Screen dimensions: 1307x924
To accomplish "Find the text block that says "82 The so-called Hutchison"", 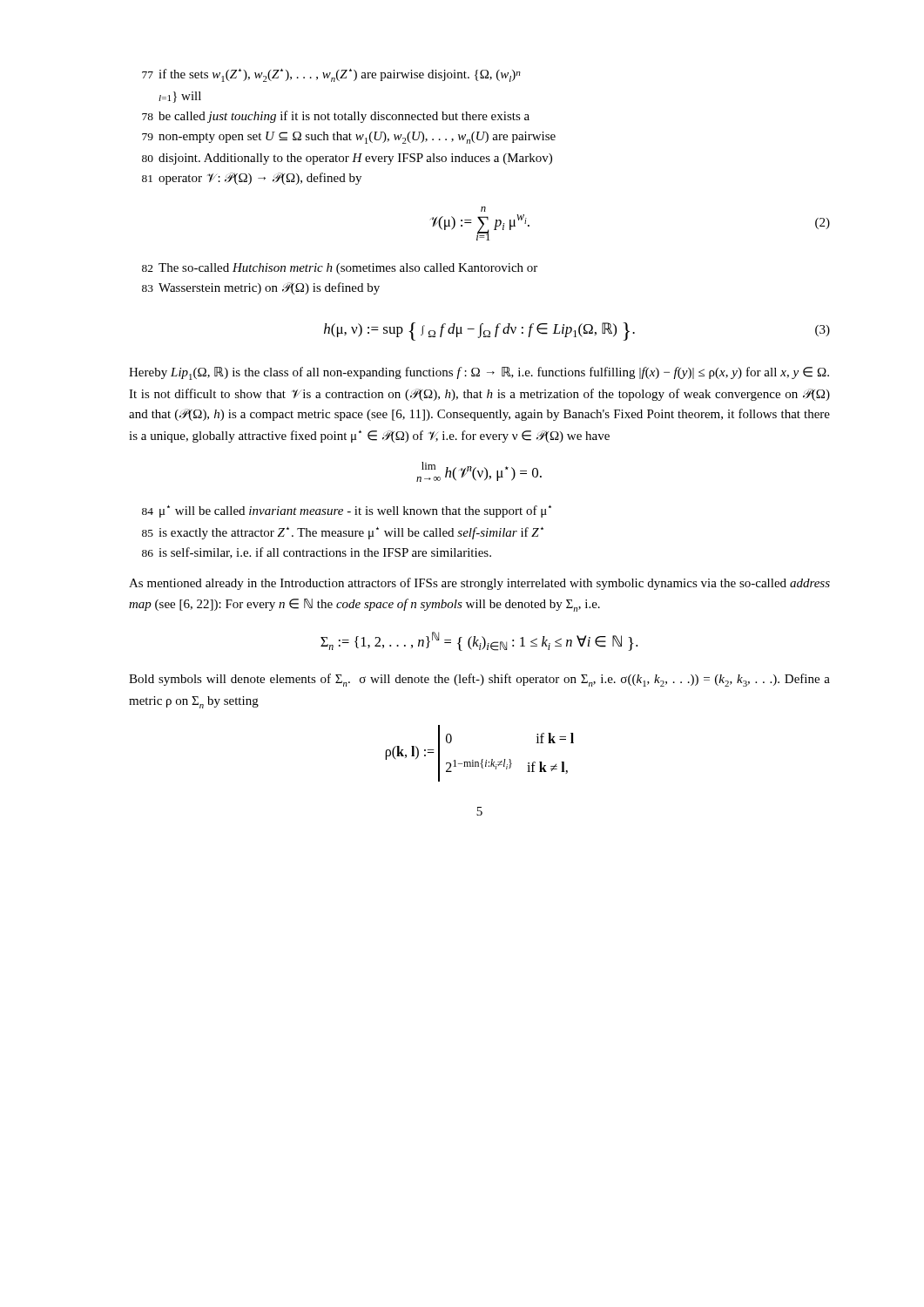I will pyautogui.click(x=479, y=278).
